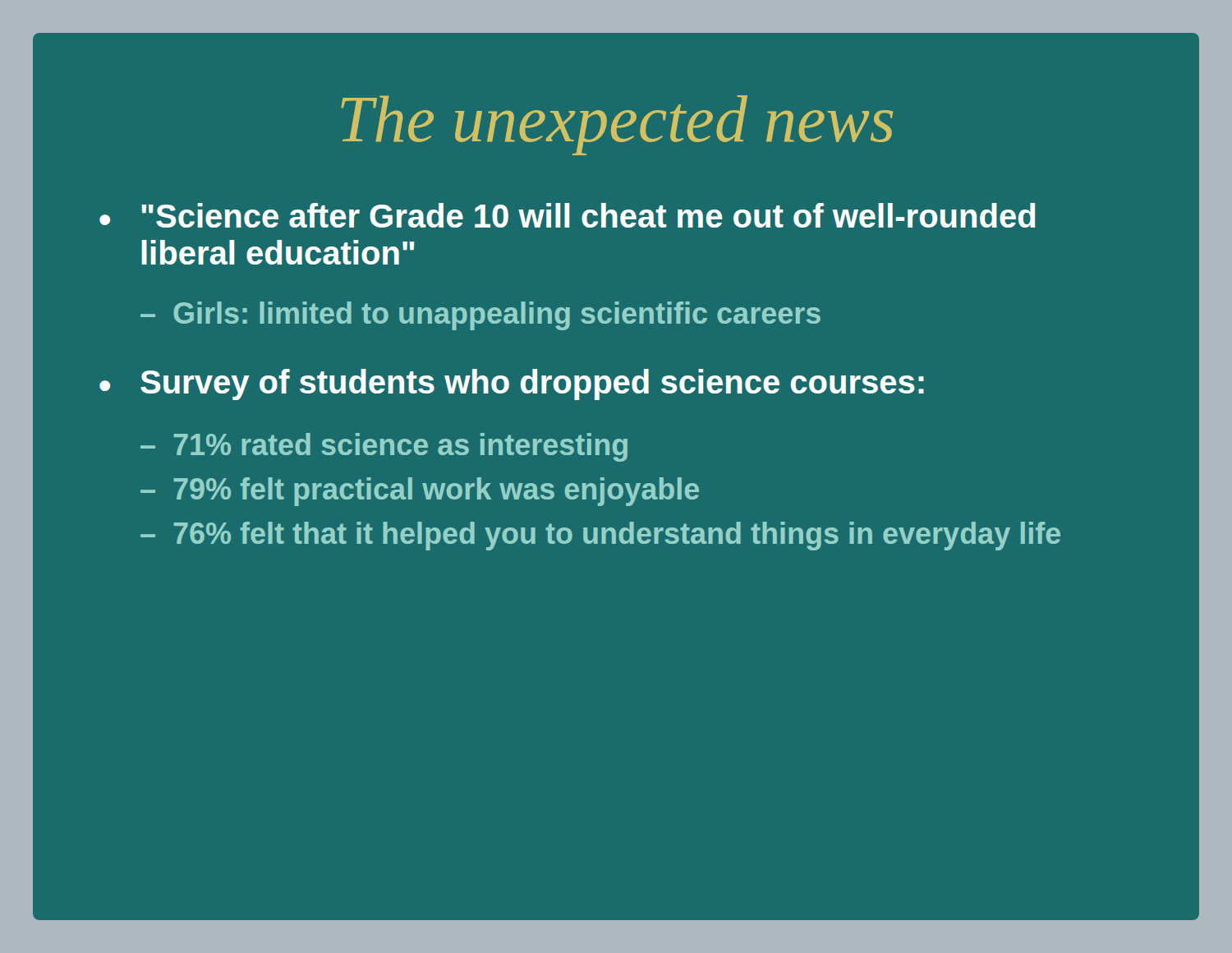Find the region starting "– Girls: limited to unappealing"
This screenshot has width=1232, height=953.
click(x=637, y=314)
